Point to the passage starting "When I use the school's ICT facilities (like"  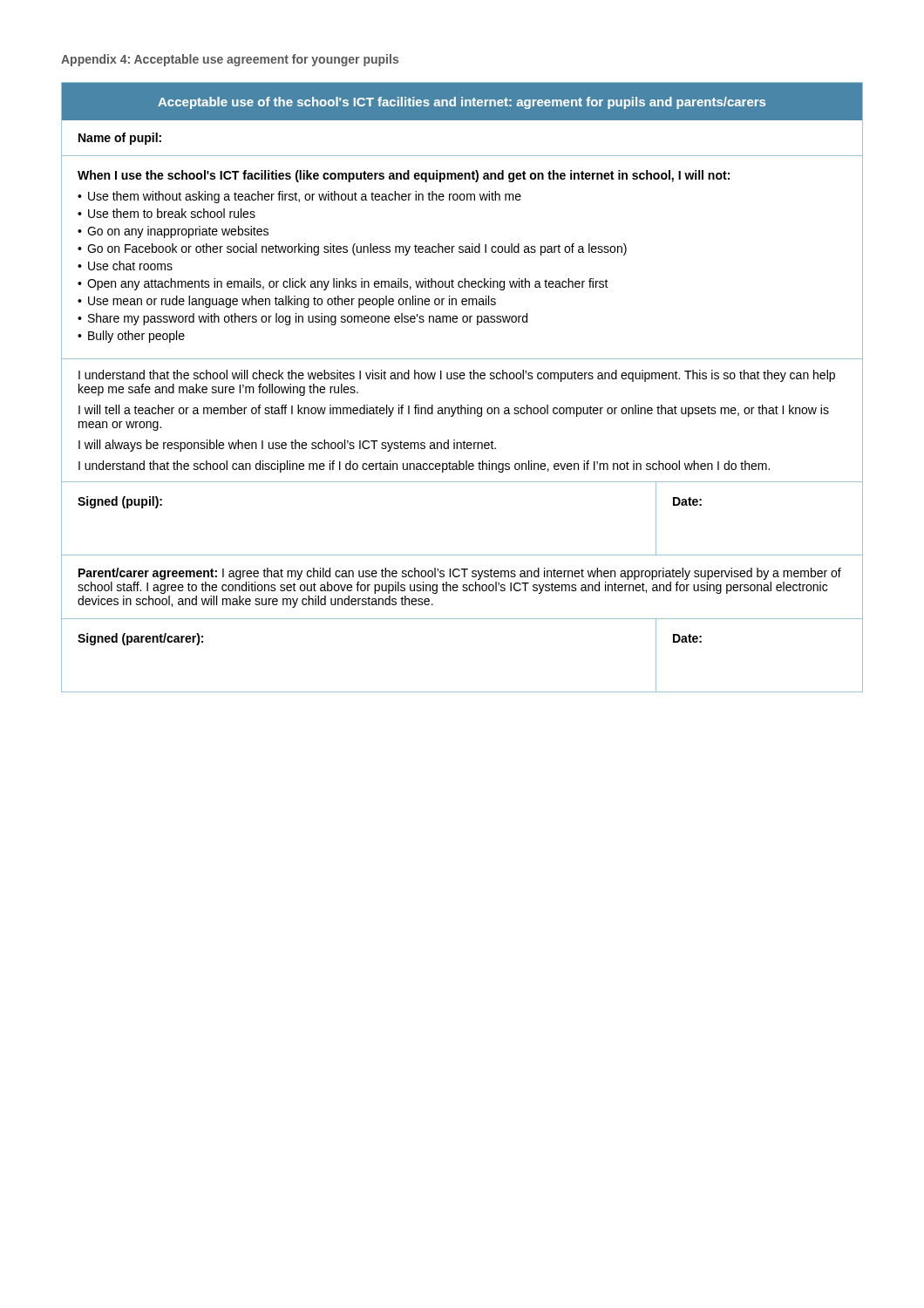click(x=404, y=175)
